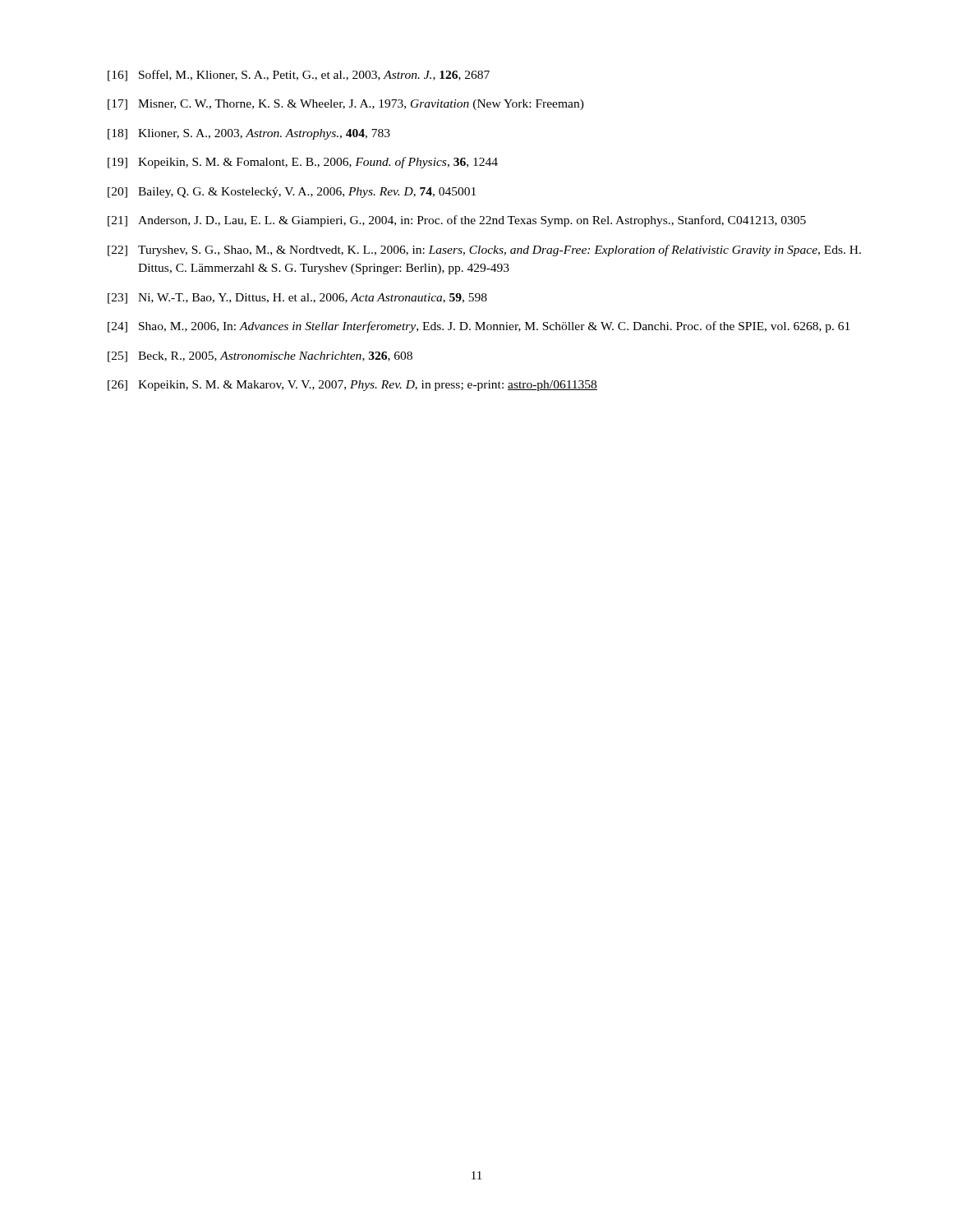953x1232 pixels.
Task: Locate the list item with the text "[20] Bailey, Q. G. & Kostelecký, V."
Action: (485, 191)
